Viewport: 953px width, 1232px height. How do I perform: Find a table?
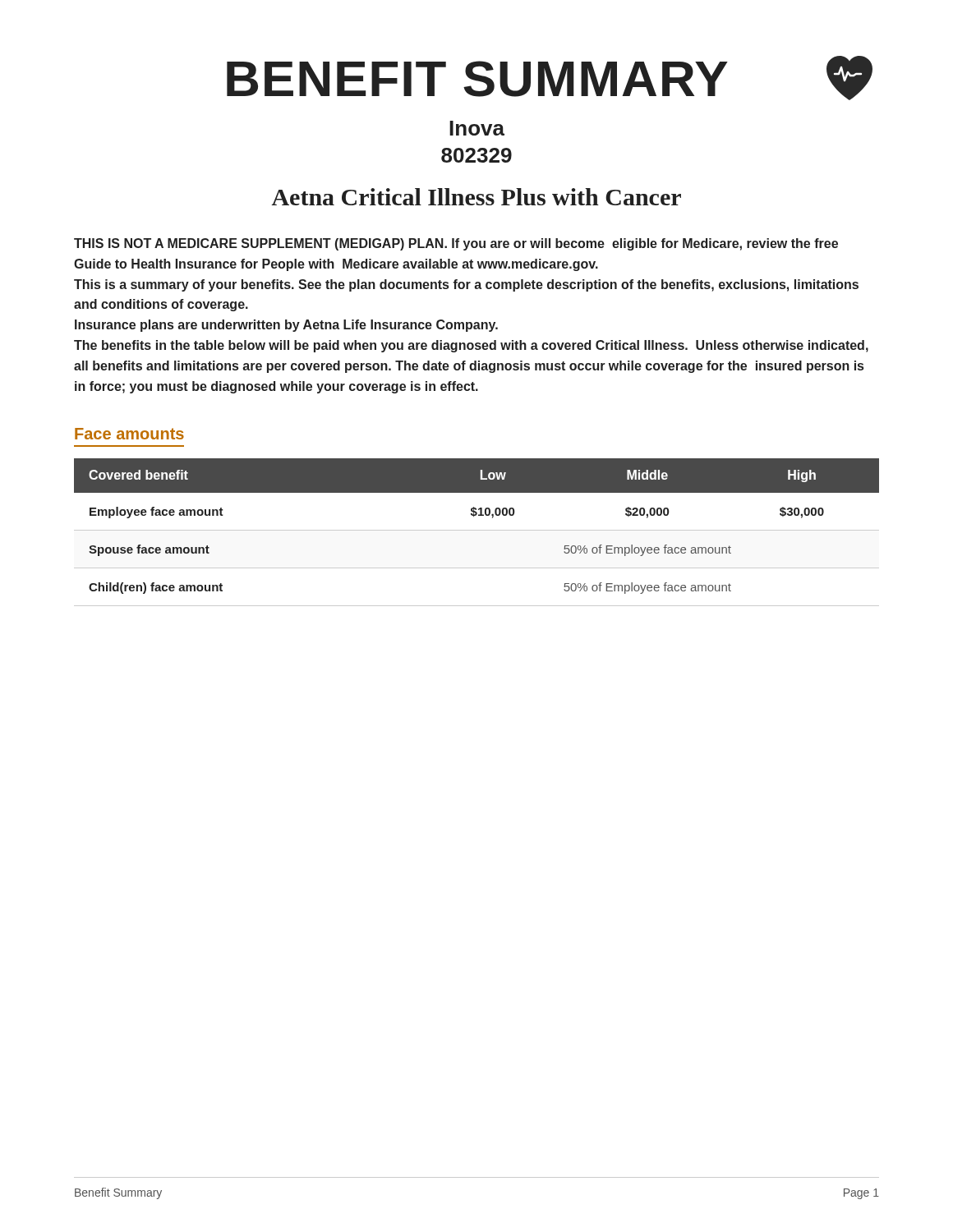click(x=476, y=532)
